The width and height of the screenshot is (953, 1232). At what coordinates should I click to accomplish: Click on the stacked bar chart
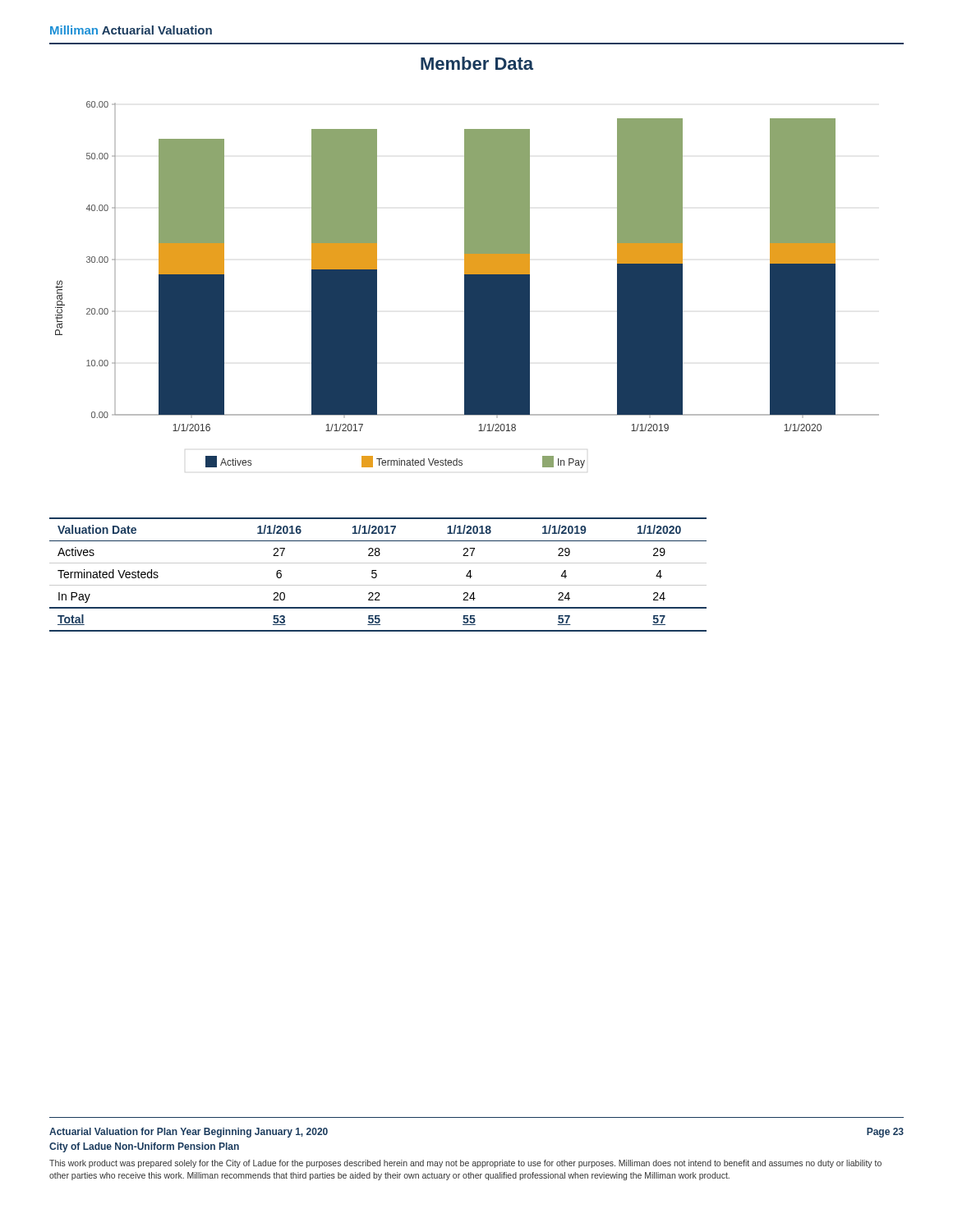tap(476, 296)
